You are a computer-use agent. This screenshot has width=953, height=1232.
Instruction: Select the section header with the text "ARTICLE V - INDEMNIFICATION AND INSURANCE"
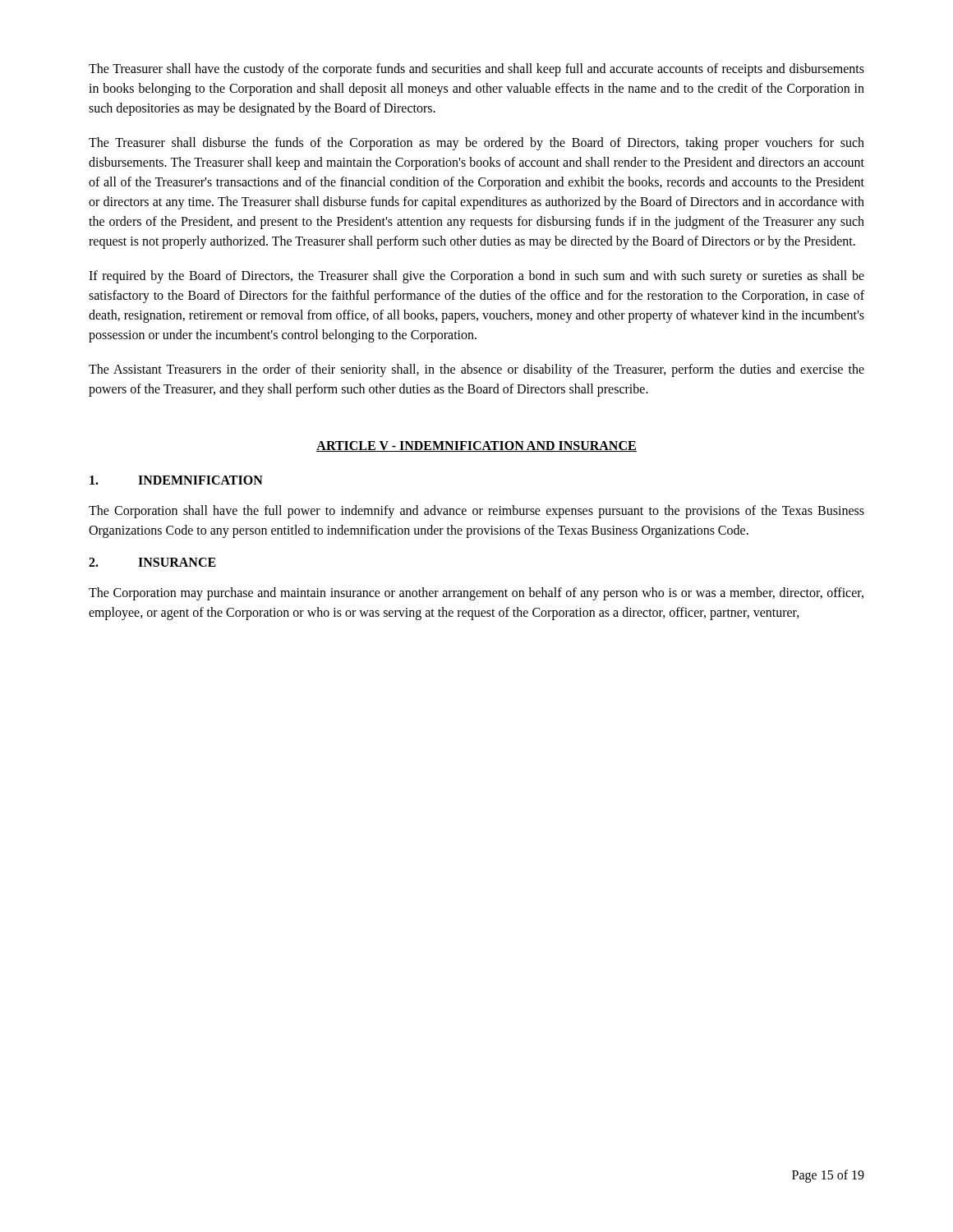[x=476, y=446]
